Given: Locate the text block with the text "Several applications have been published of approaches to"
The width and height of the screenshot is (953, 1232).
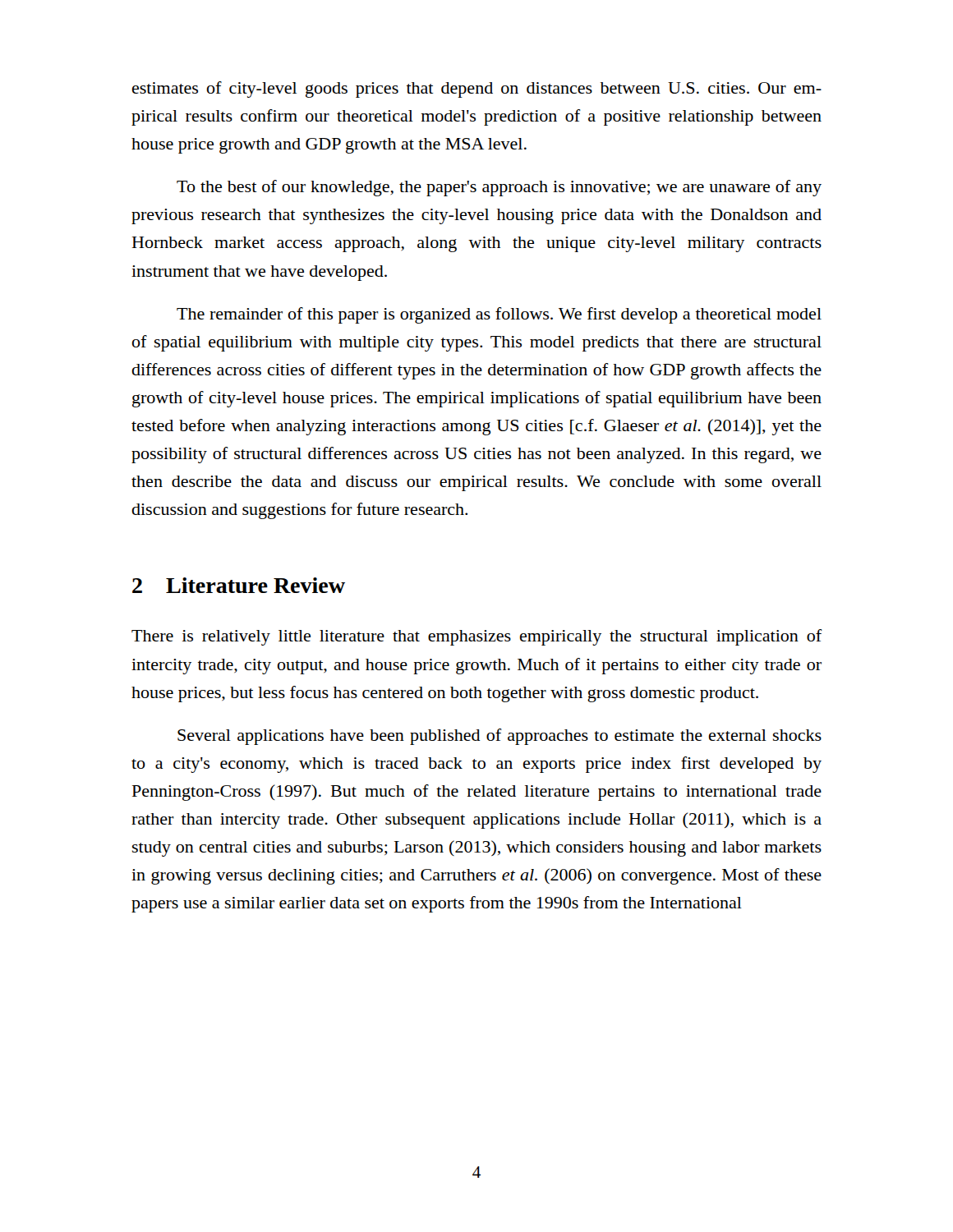Looking at the screenshot, I should tap(476, 819).
